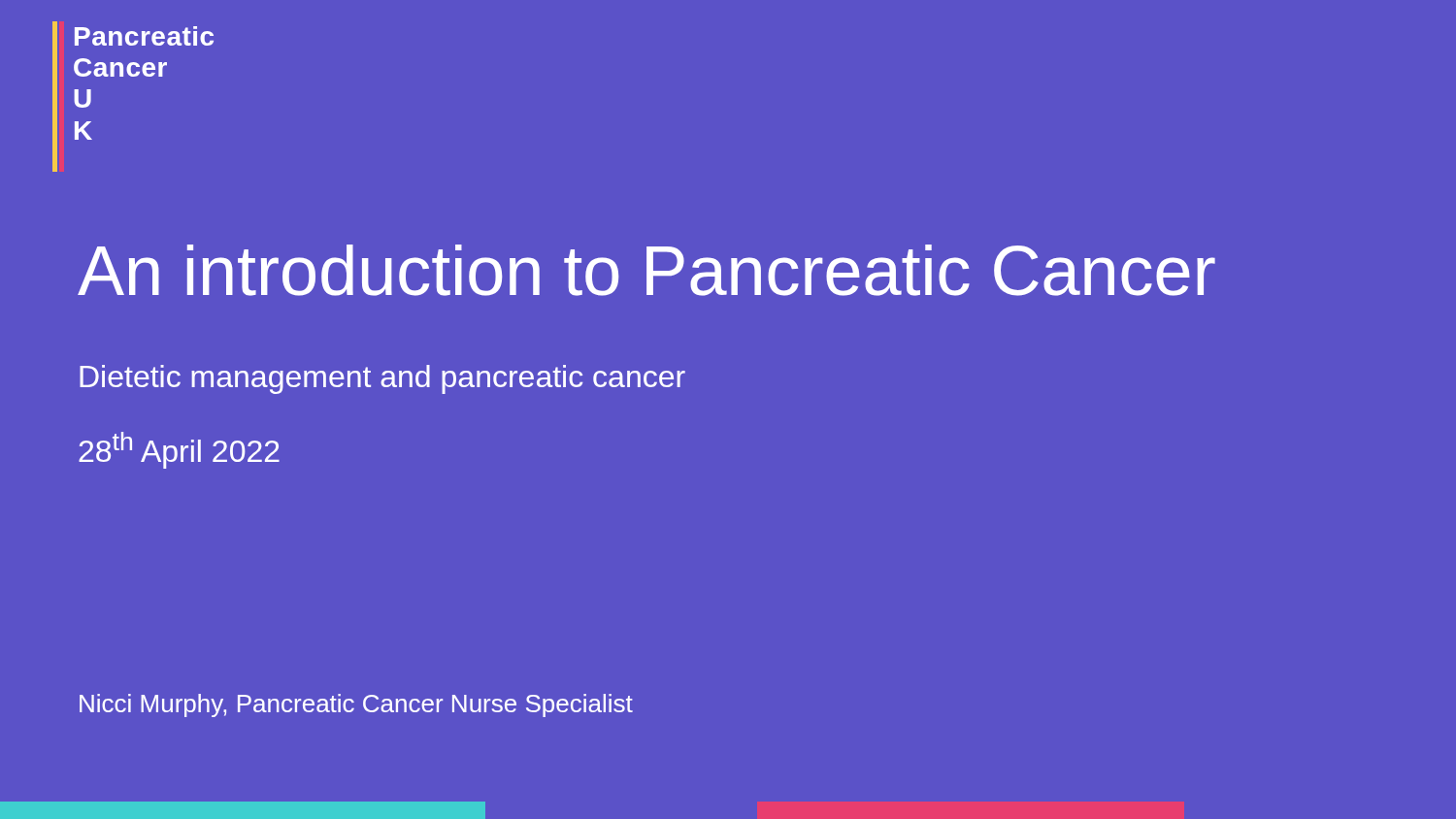This screenshot has height=819, width=1456.
Task: Point to the element starting "Dietetic management and pancreatic"
Action: (x=382, y=376)
